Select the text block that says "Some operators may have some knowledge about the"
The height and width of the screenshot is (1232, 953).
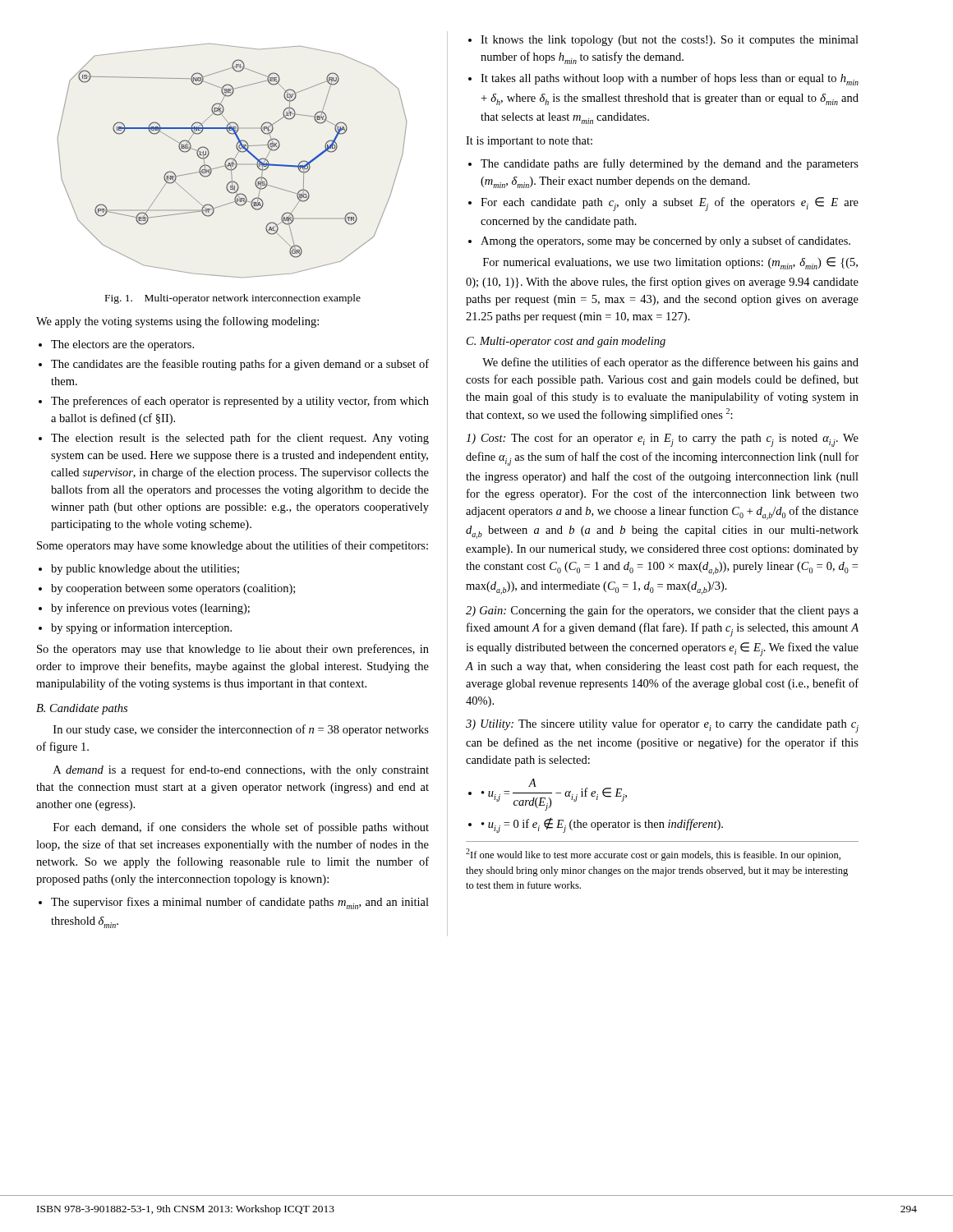[232, 546]
